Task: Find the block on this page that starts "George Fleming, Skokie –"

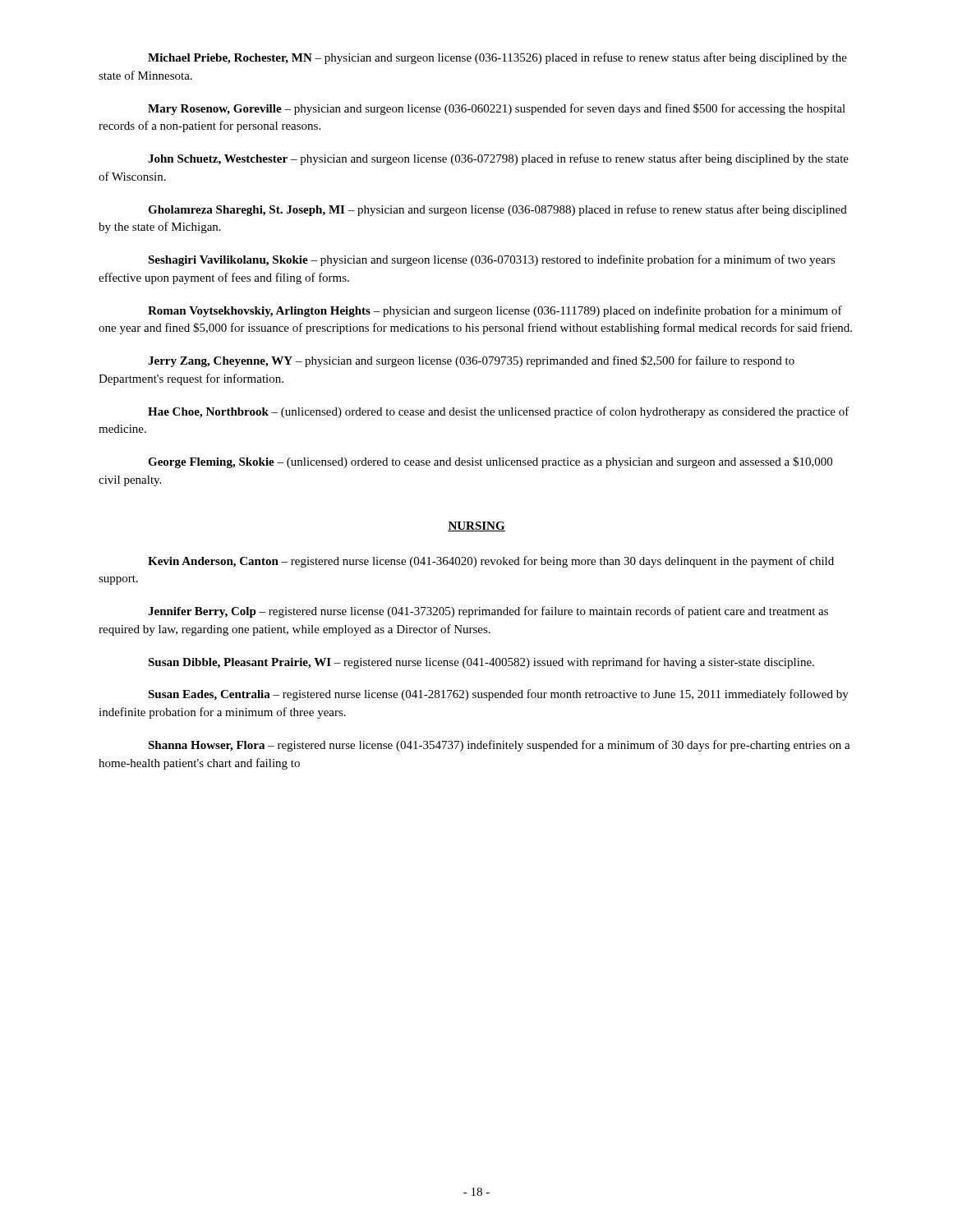Action: [x=476, y=471]
